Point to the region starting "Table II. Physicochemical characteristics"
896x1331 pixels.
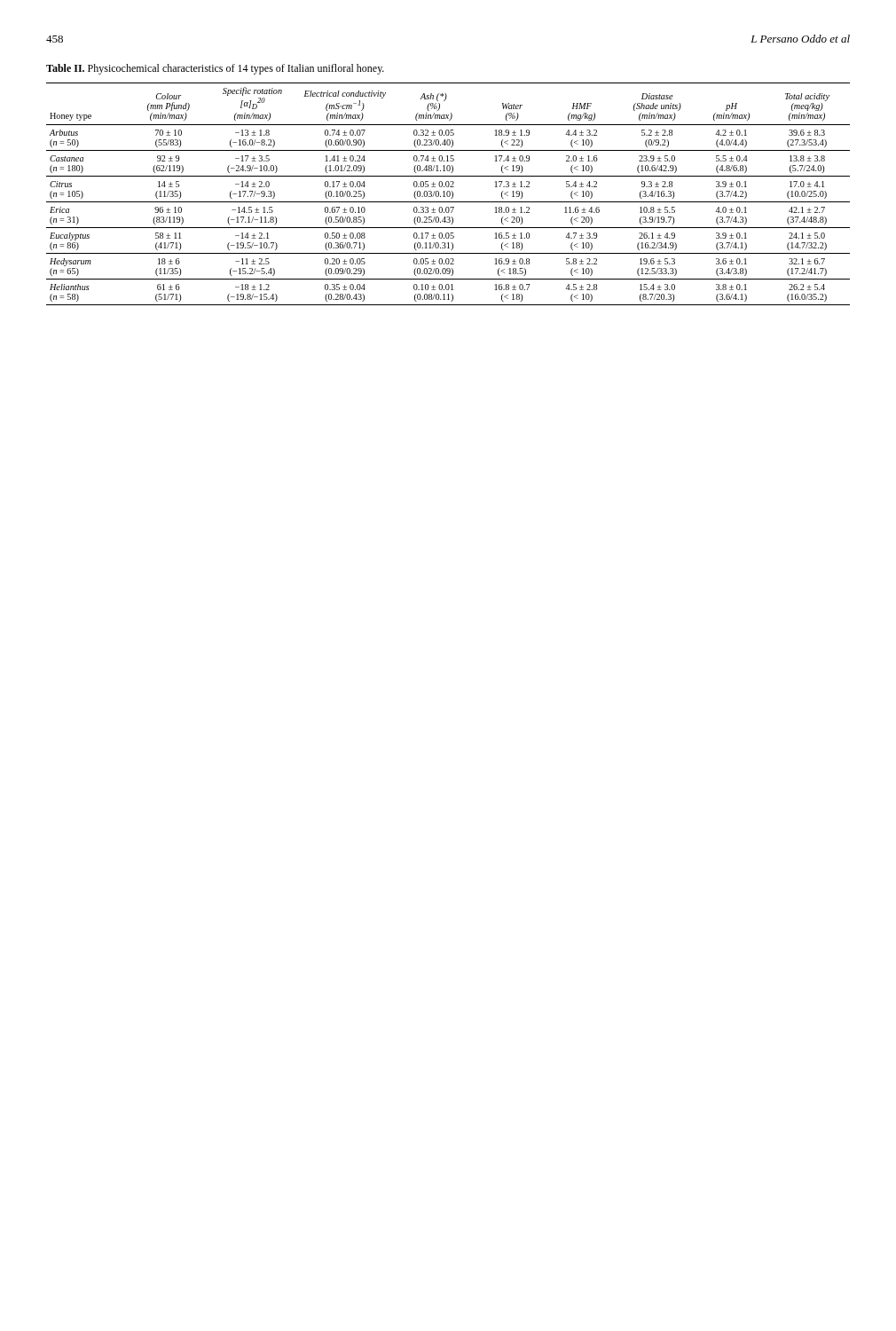(x=215, y=68)
